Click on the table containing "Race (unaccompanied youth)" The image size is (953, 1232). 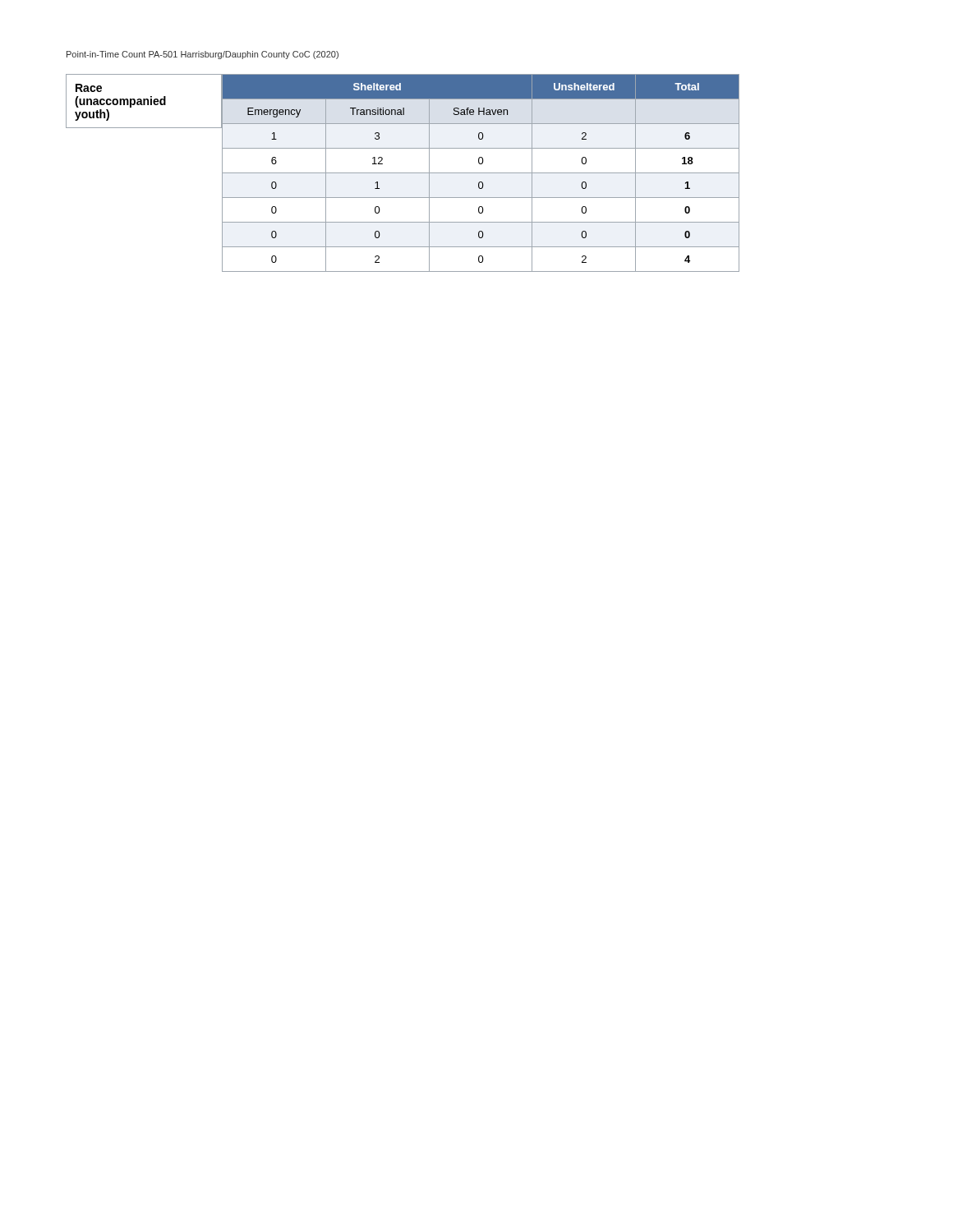point(476,173)
